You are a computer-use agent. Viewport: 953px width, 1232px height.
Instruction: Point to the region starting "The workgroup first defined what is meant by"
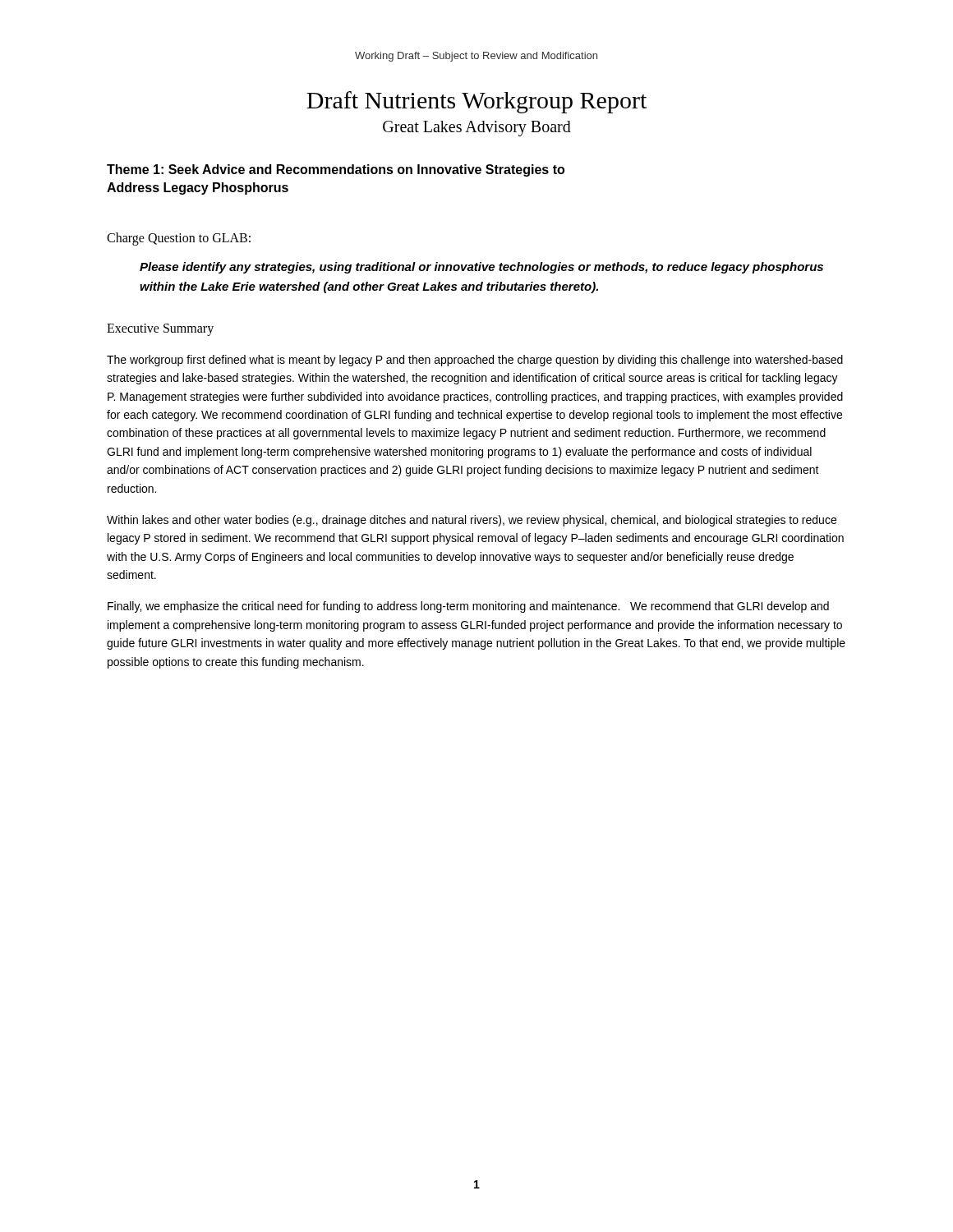click(475, 424)
